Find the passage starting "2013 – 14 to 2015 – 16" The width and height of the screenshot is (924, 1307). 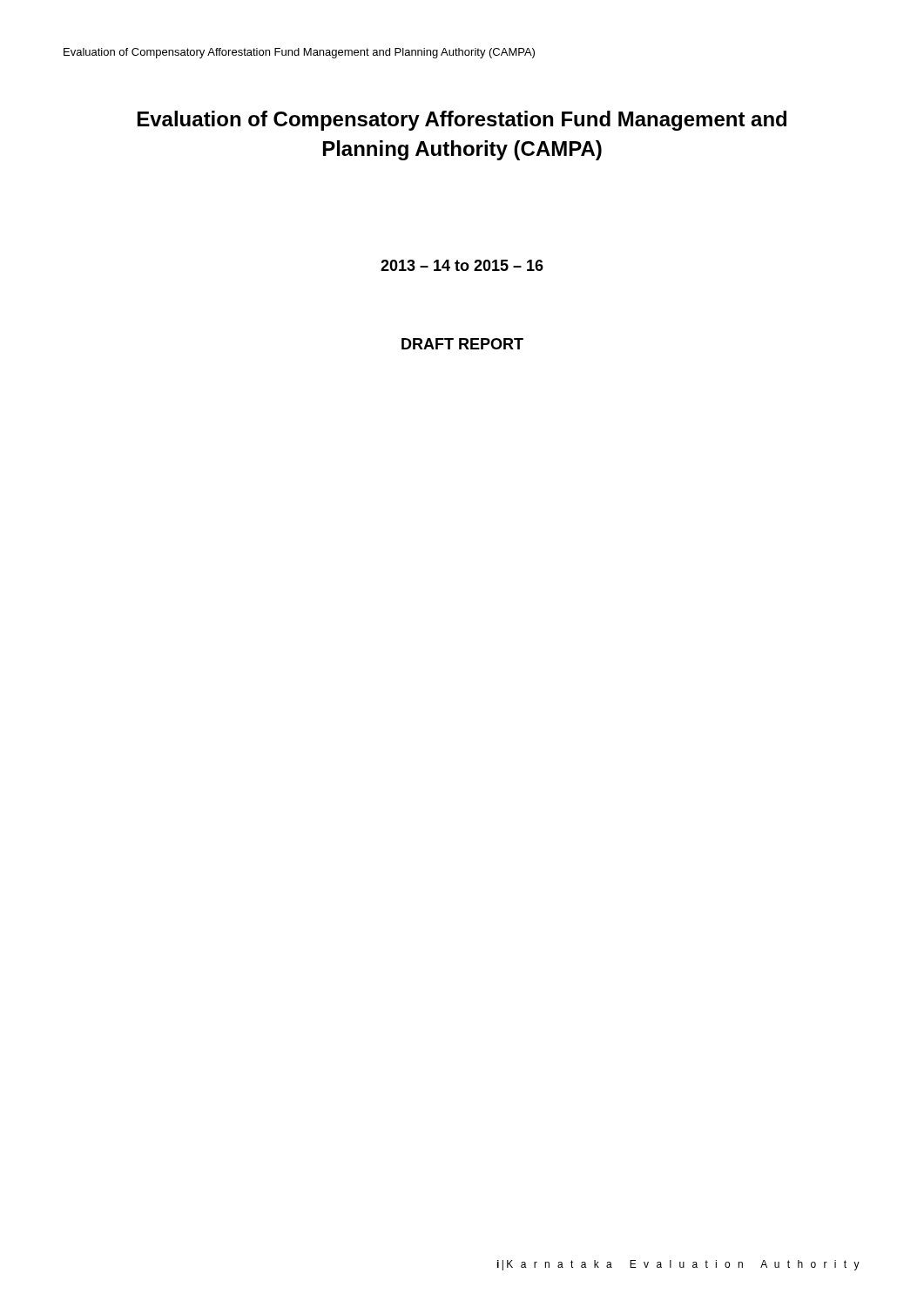click(462, 266)
